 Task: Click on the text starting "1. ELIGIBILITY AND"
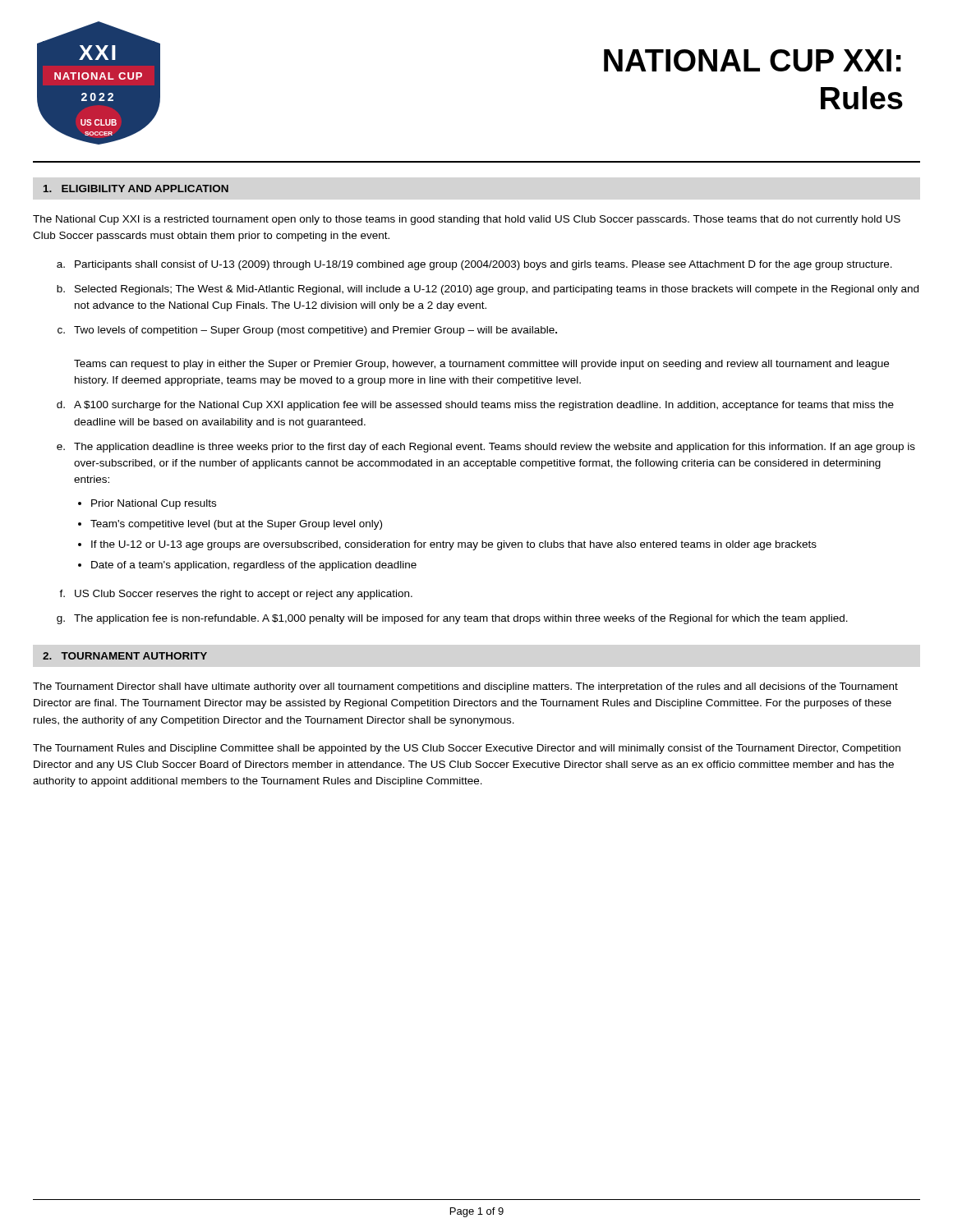pyautogui.click(x=136, y=188)
